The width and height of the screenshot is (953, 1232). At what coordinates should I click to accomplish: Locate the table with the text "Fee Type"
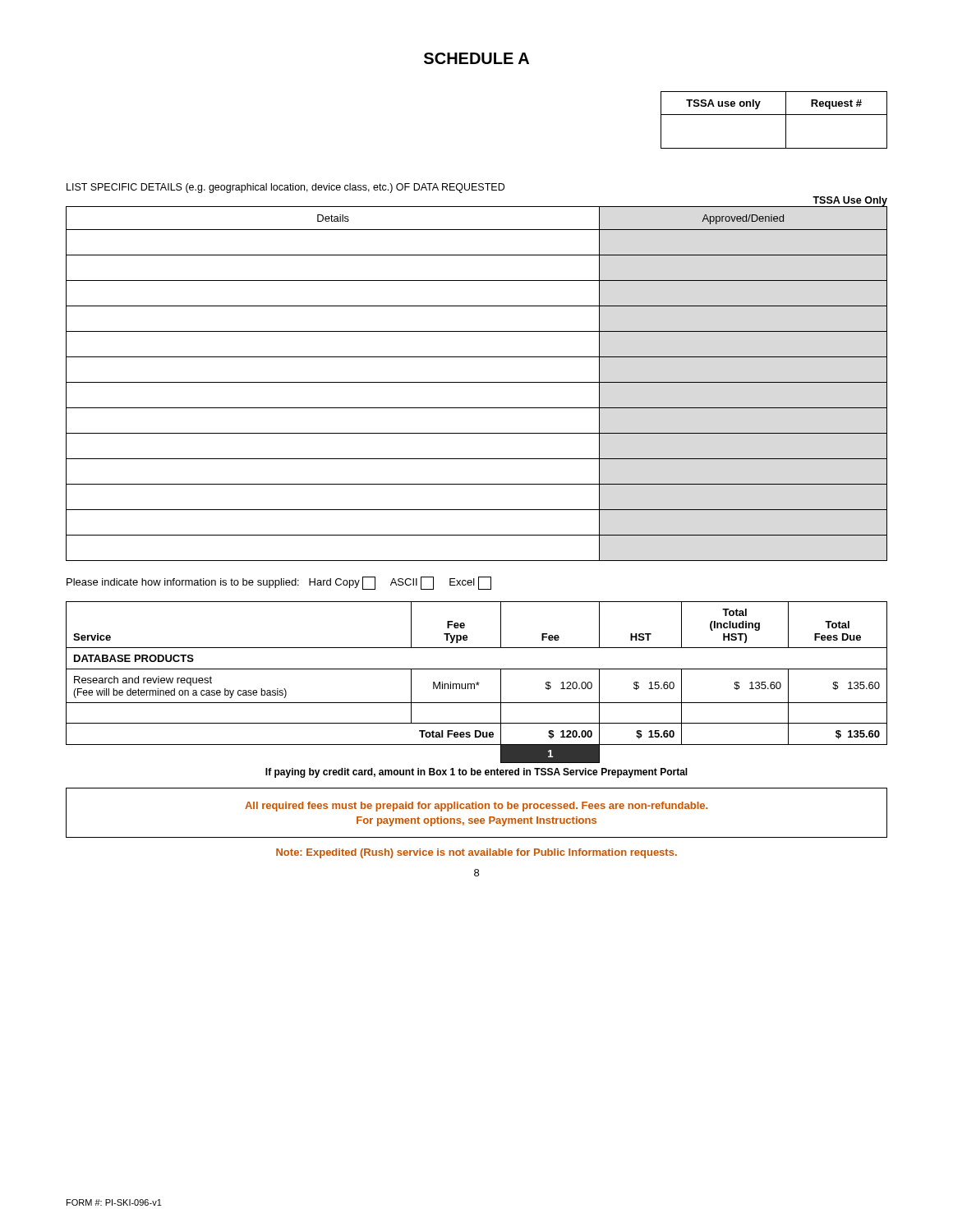tap(476, 682)
